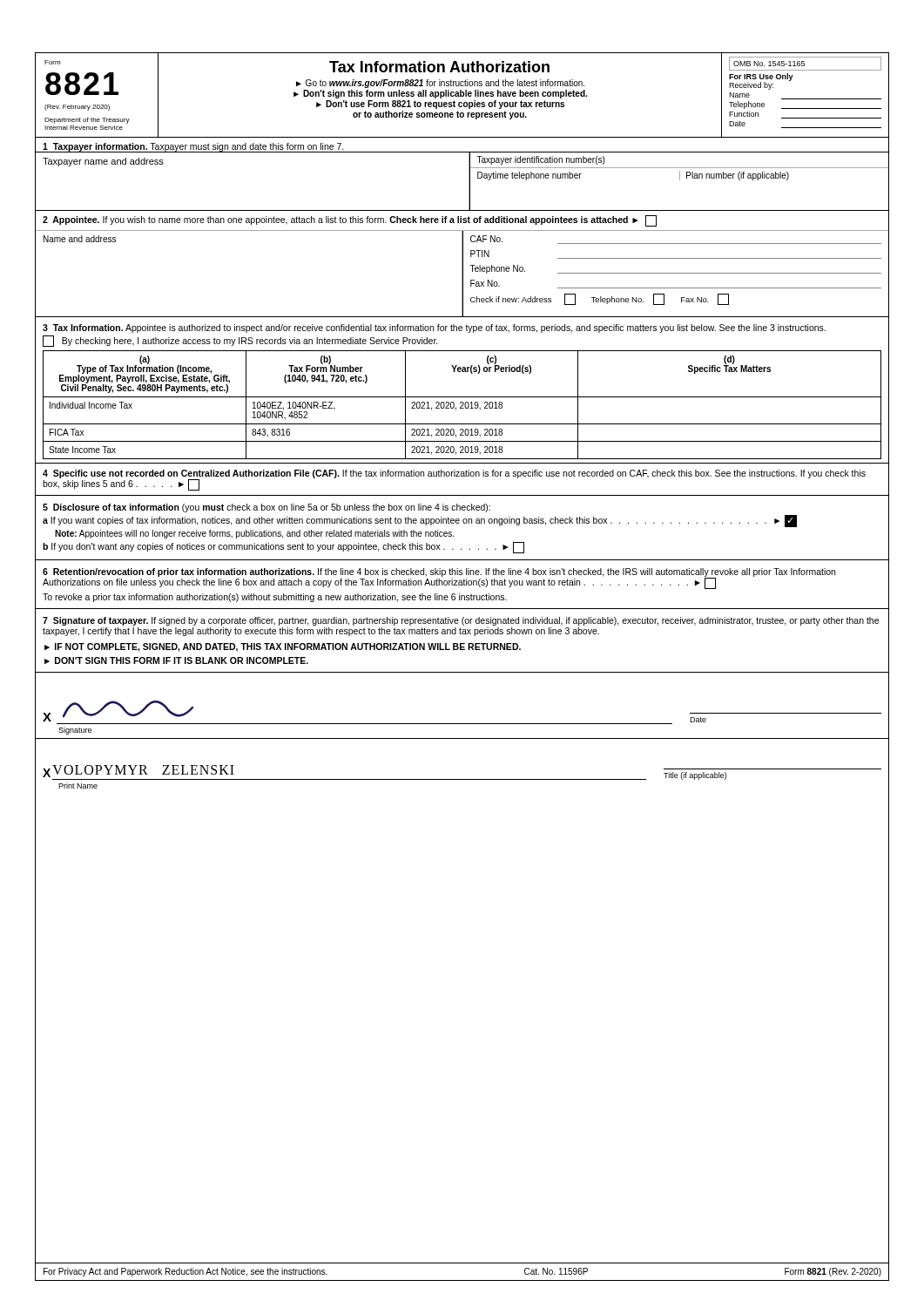Screen dimensions: 1307x924
Task: Select the text block starting "6 Retention/revocation of prior tax"
Action: 462,584
